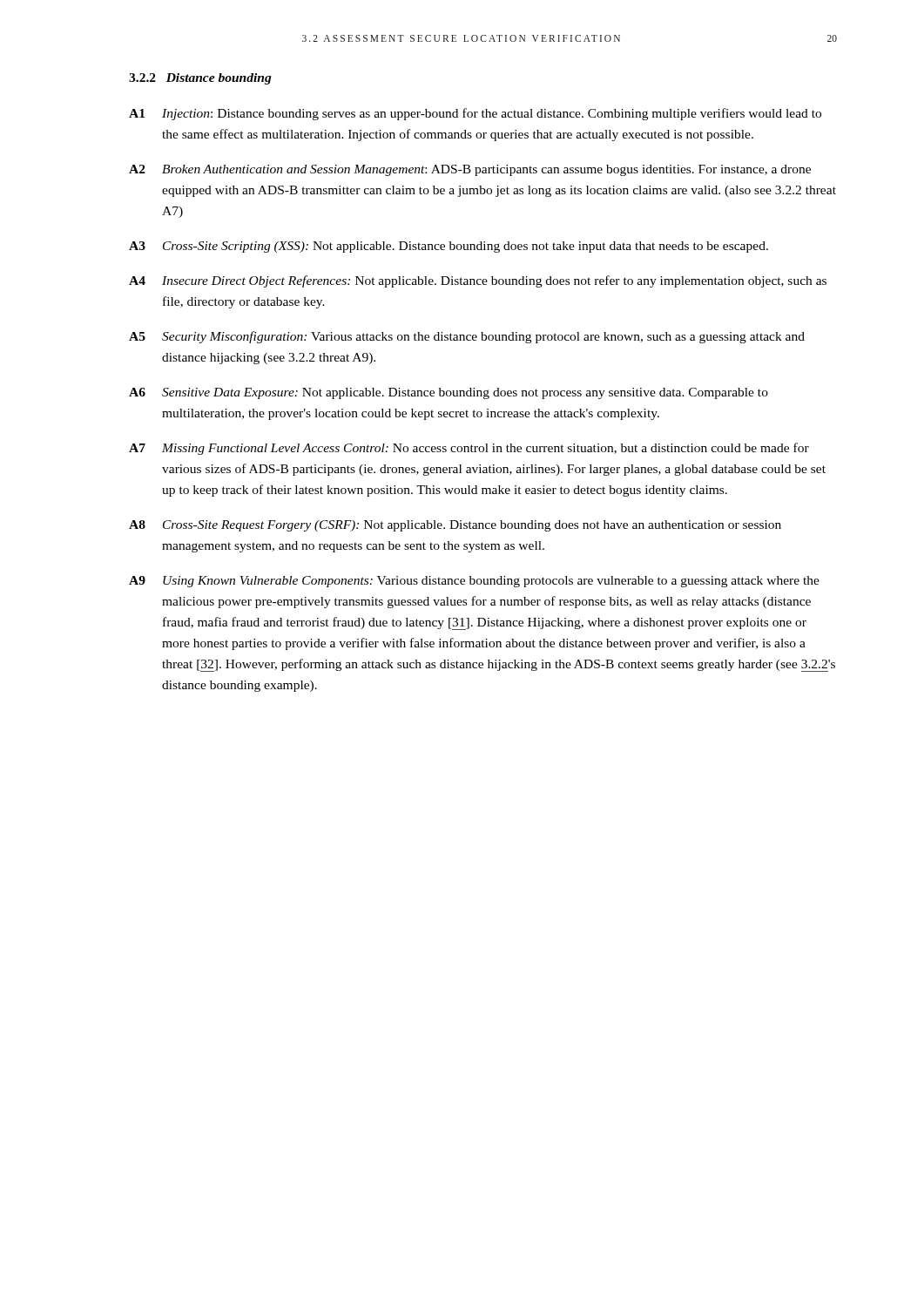Locate the block of text that opens with "A6 Sensitive Data Exposure: Not"
924x1307 pixels.
coord(483,403)
